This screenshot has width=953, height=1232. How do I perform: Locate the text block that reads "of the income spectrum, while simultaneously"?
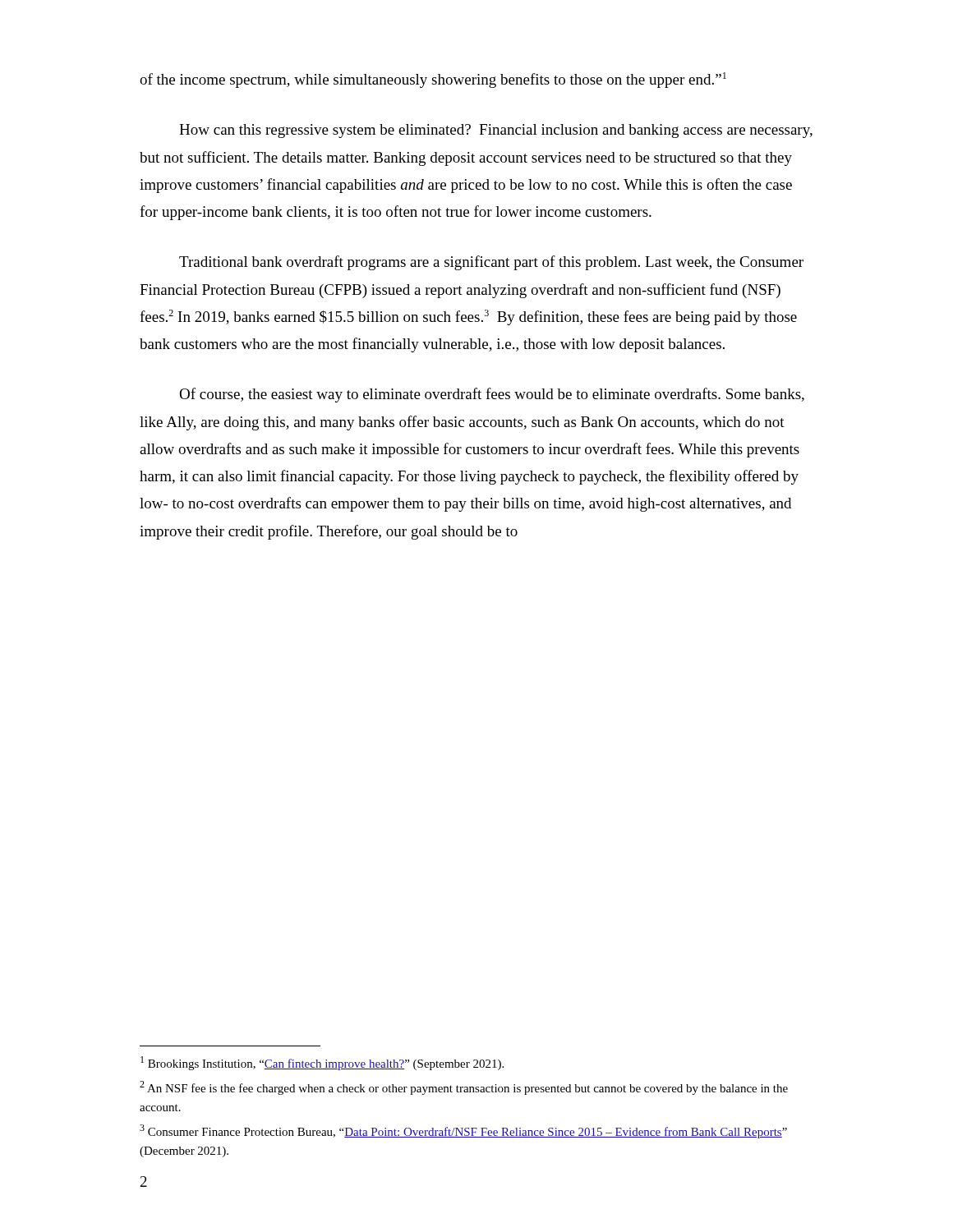point(433,79)
